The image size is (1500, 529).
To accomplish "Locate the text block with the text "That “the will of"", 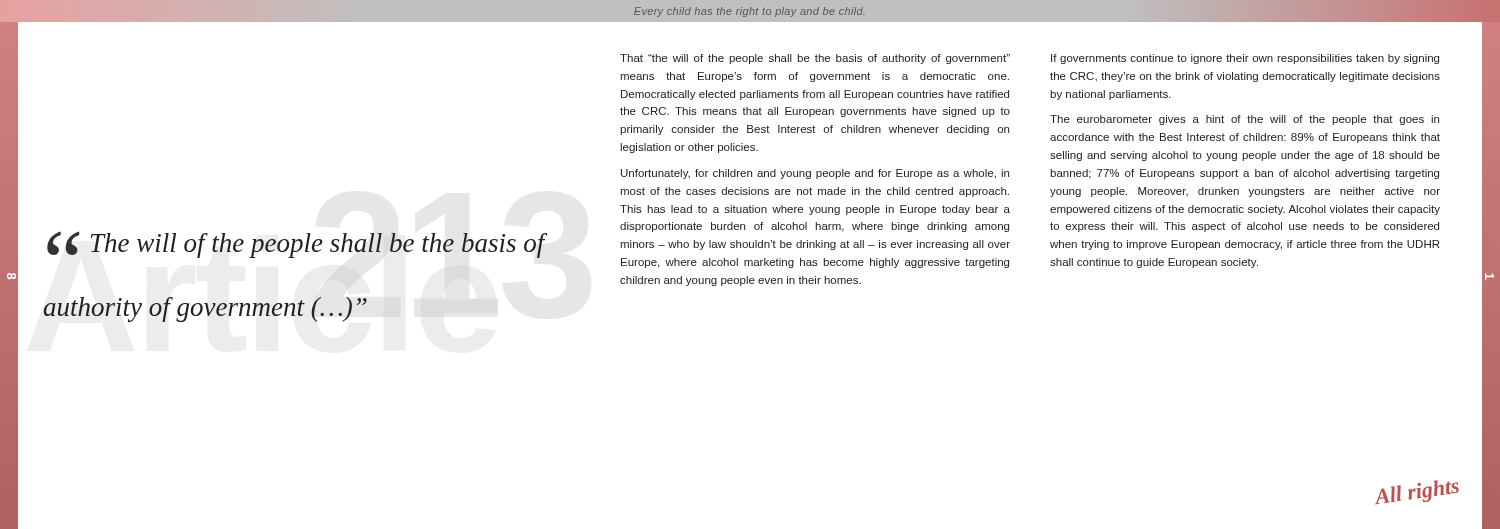I will (x=815, y=170).
